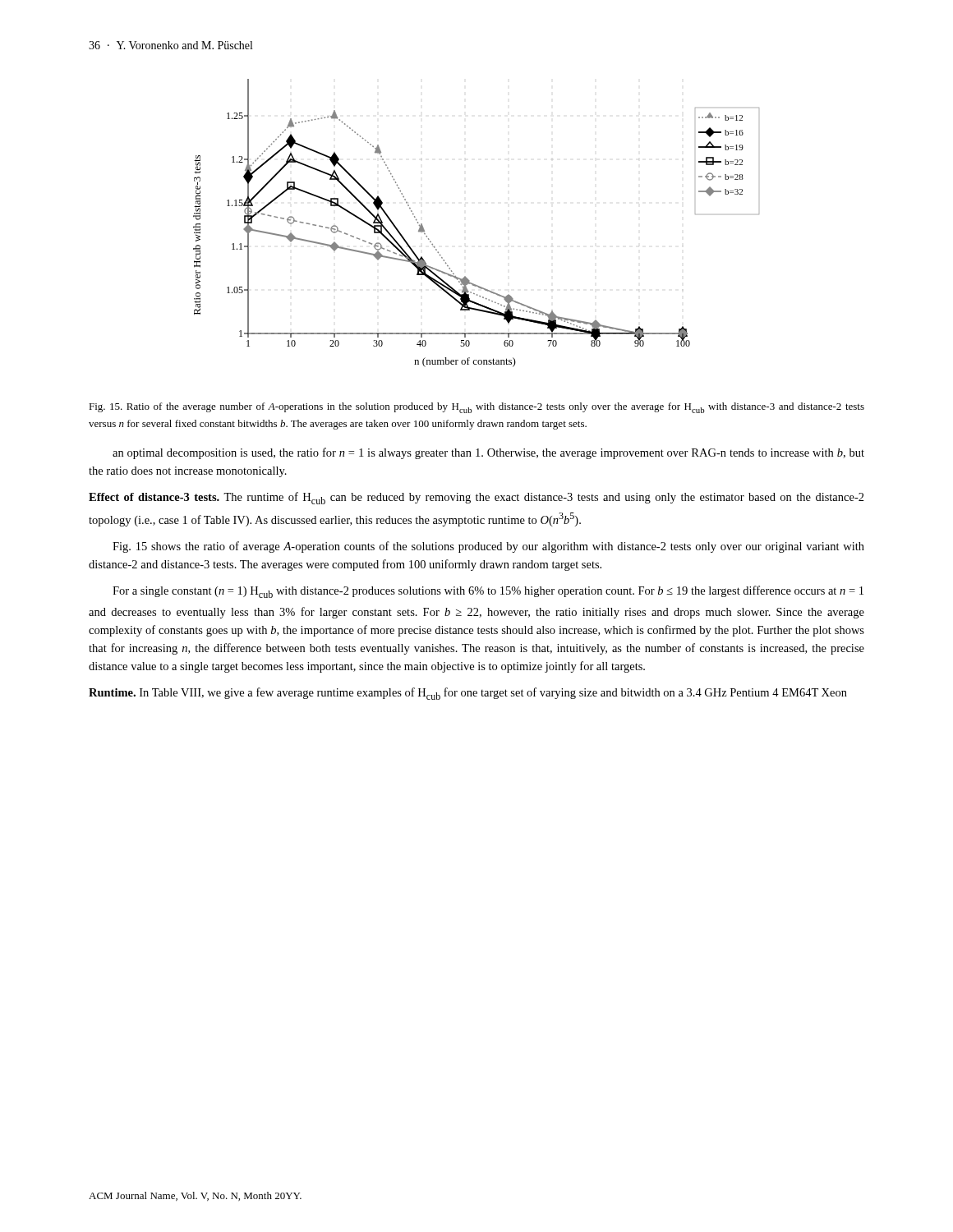The height and width of the screenshot is (1232, 953).
Task: Point to the caption beginning "Fig. 15. Ratio of the average number of"
Action: pos(476,415)
